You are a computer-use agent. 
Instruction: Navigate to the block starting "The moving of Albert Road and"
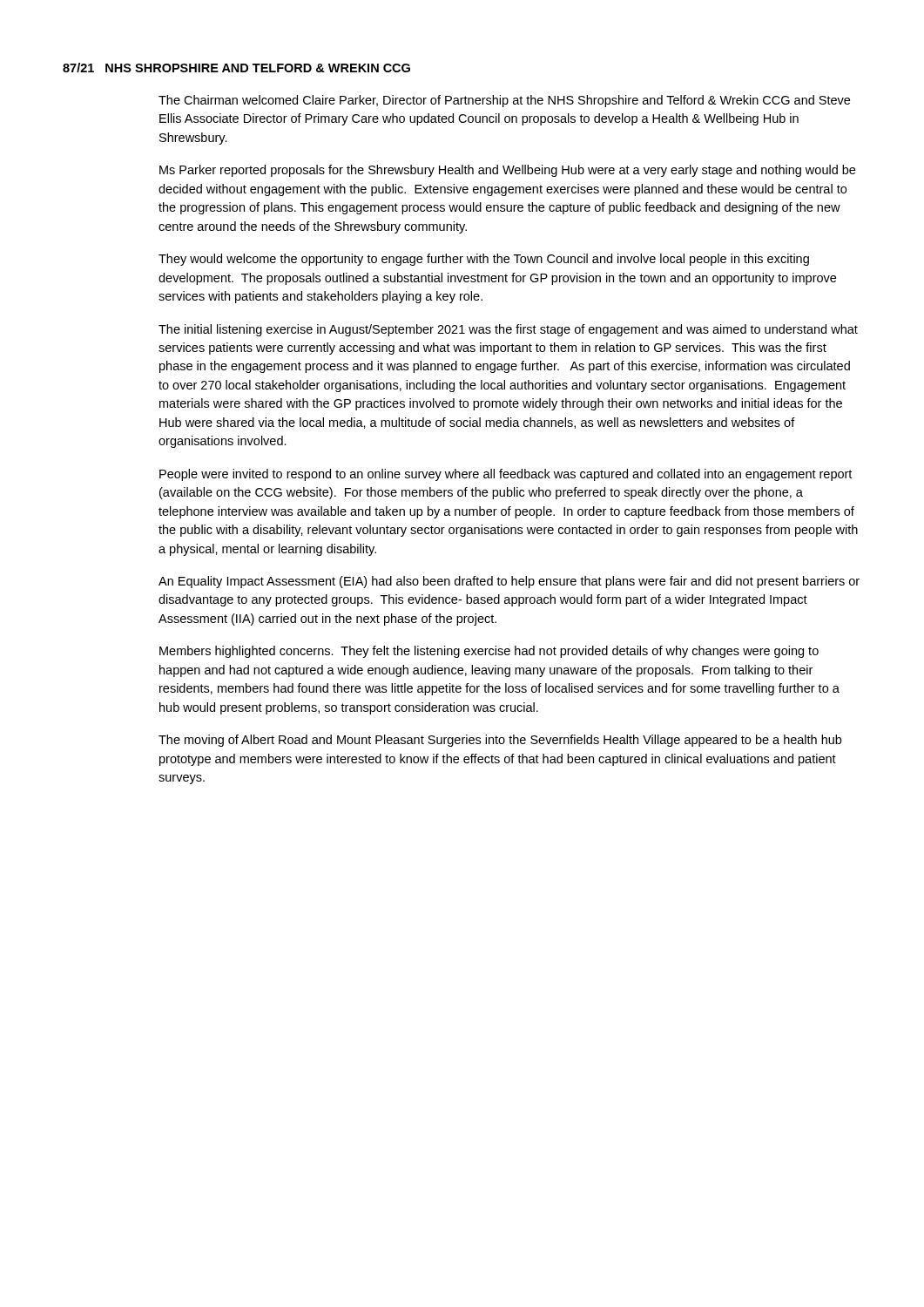coord(500,759)
